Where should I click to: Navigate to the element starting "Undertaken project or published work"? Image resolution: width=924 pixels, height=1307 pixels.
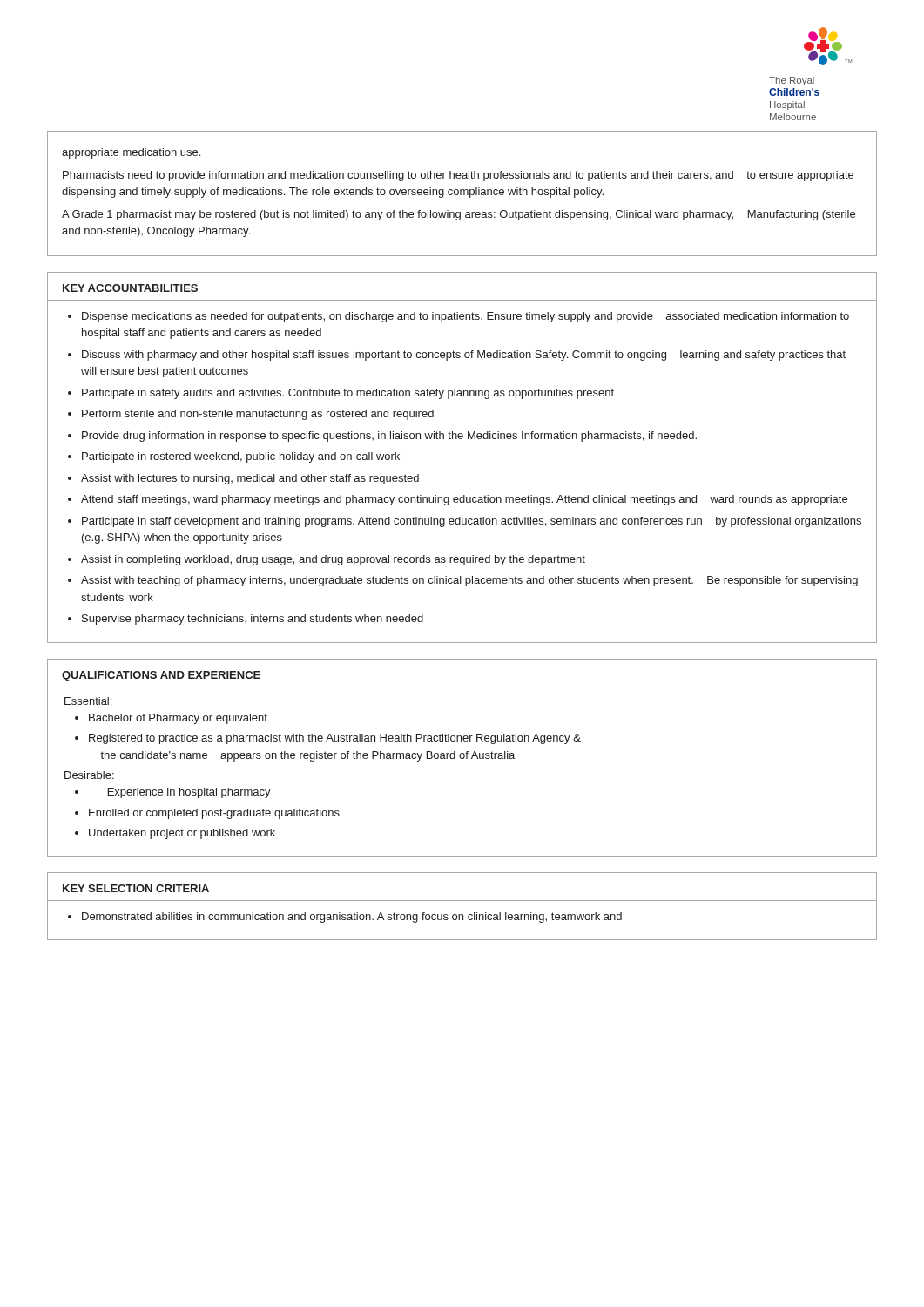182,833
